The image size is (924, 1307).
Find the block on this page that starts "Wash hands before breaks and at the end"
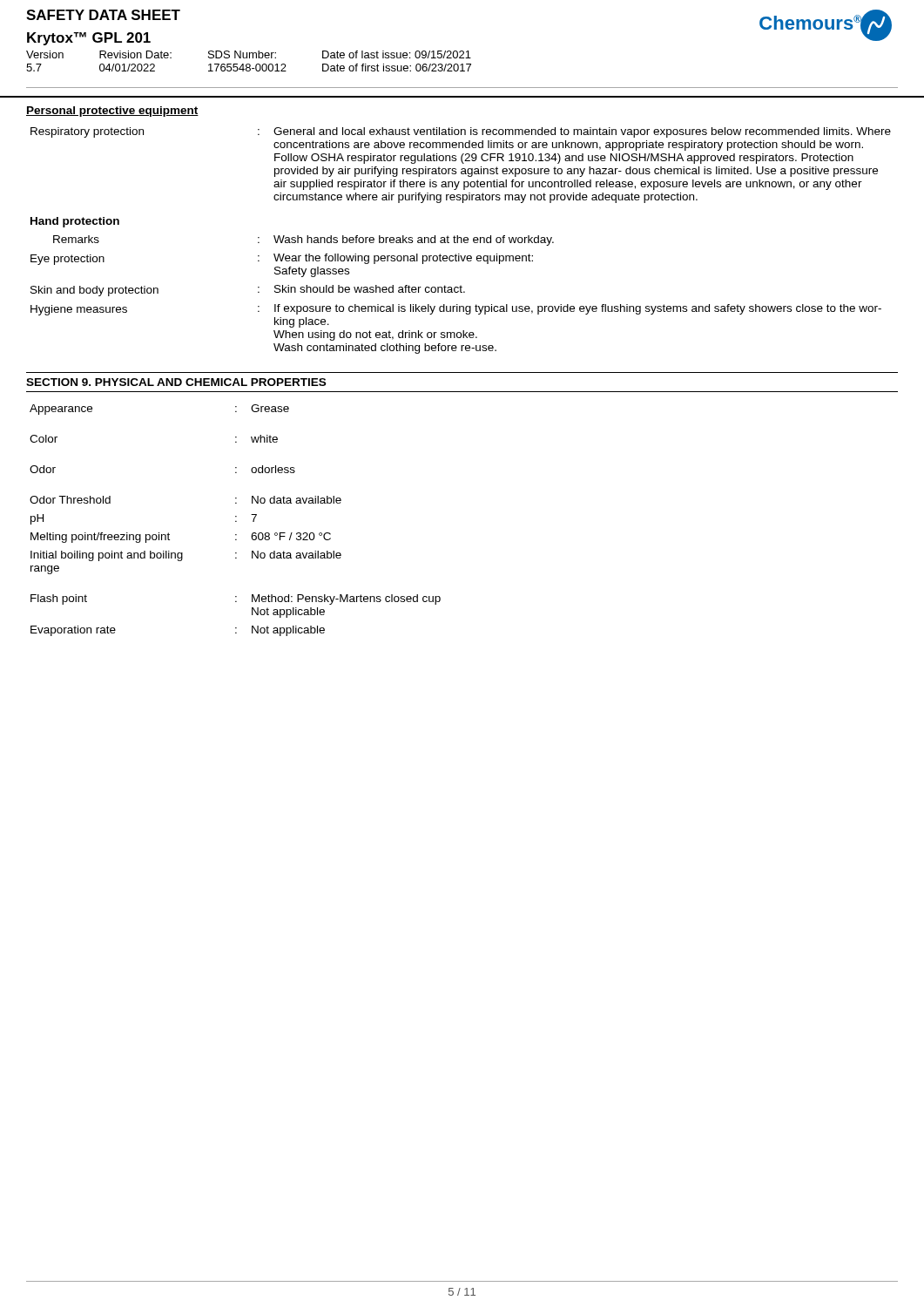click(414, 239)
